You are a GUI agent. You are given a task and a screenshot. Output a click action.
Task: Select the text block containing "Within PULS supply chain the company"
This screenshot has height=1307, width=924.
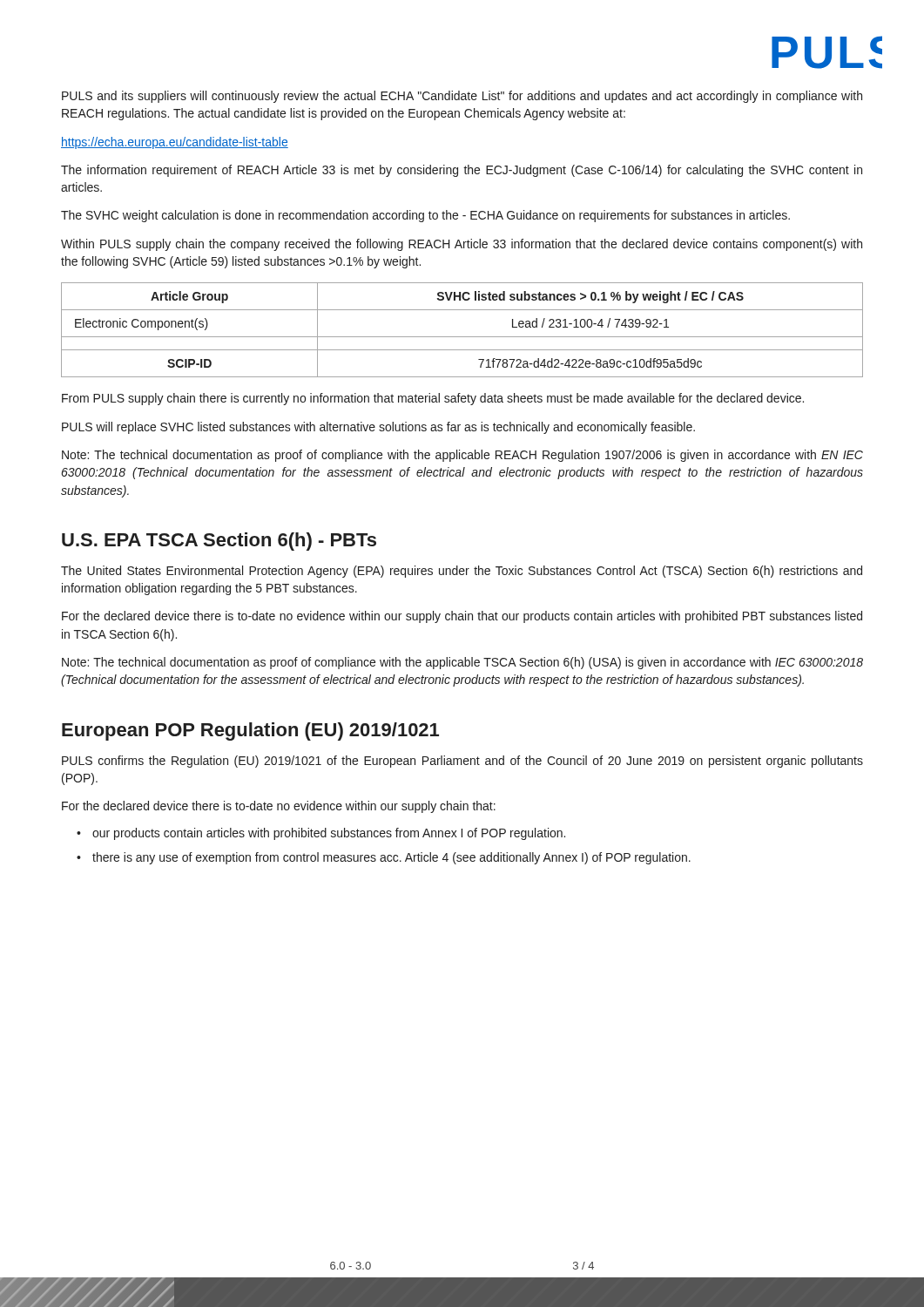(x=462, y=253)
